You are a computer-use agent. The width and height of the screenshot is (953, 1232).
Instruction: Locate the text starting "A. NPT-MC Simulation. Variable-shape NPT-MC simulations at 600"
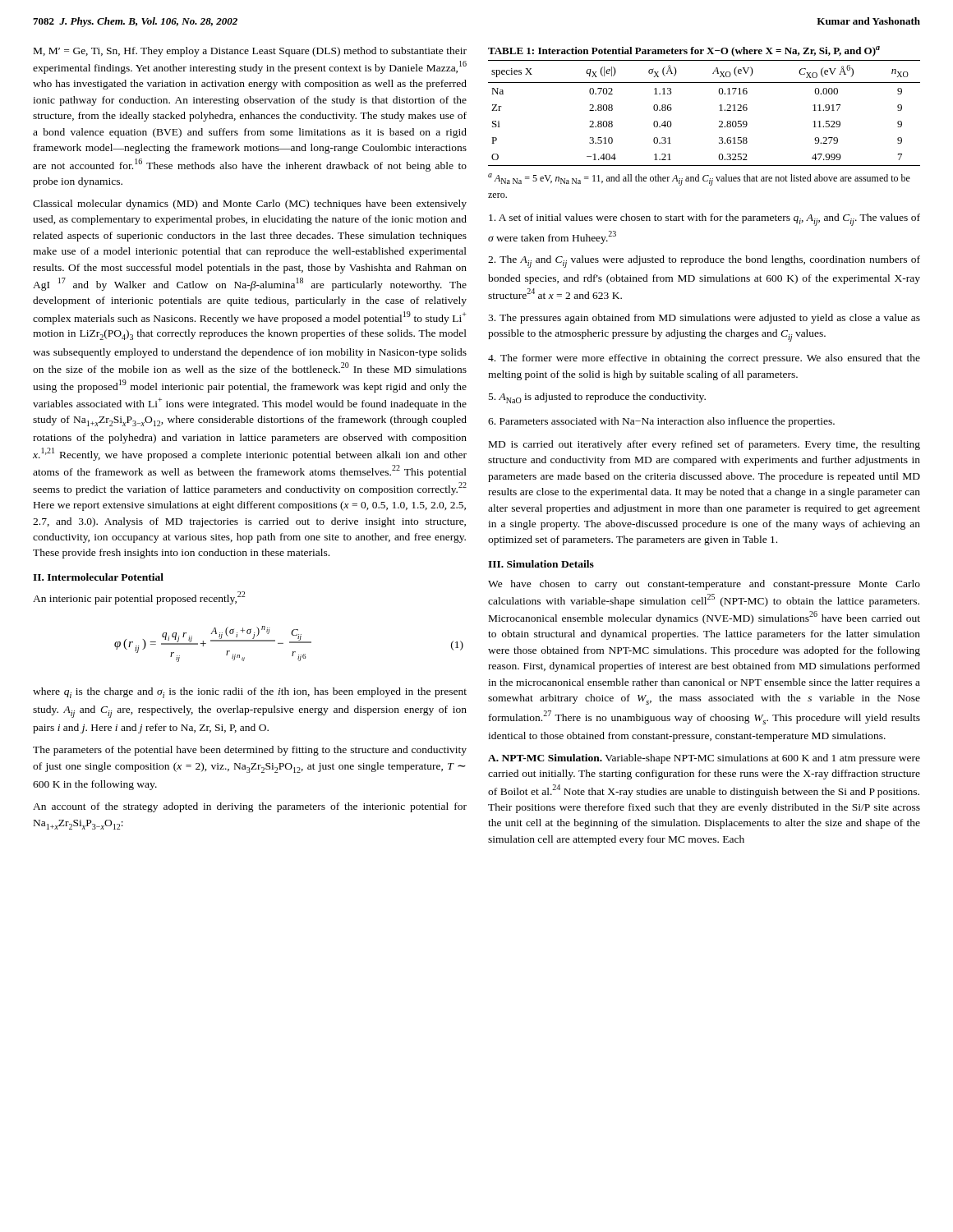coord(704,798)
